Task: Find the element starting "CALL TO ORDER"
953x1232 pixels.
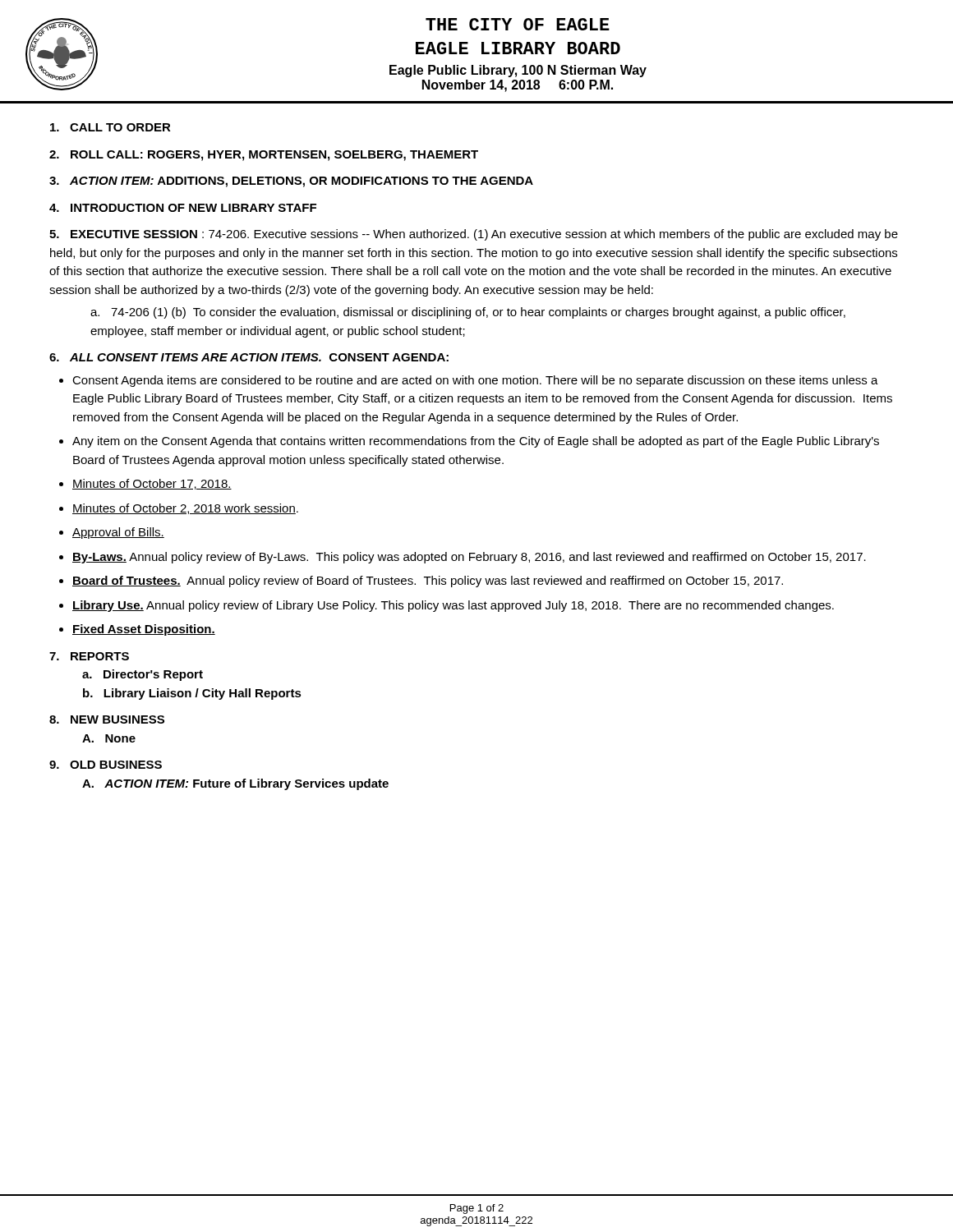Action: [110, 127]
